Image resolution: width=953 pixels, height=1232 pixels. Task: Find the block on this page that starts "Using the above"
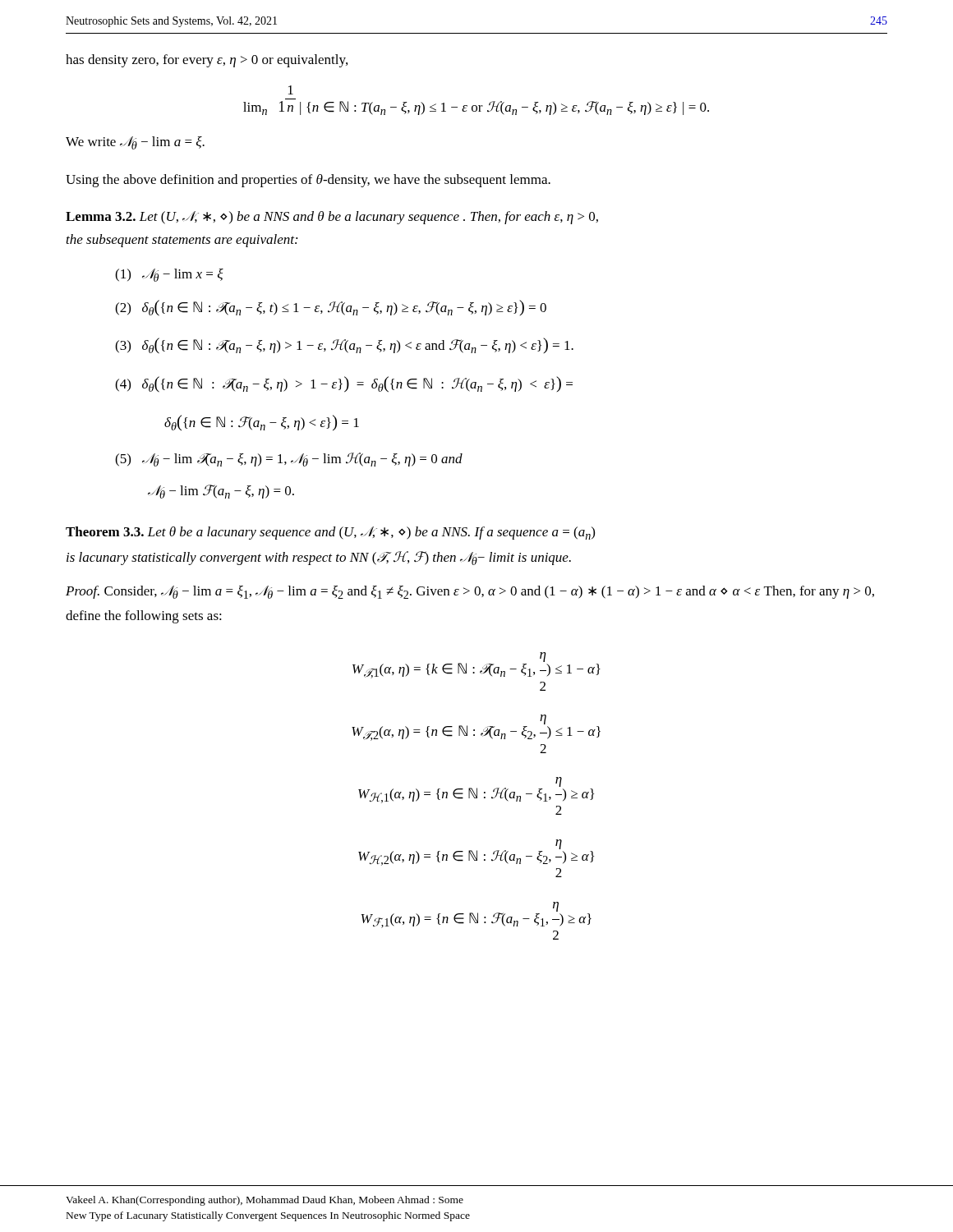308,179
